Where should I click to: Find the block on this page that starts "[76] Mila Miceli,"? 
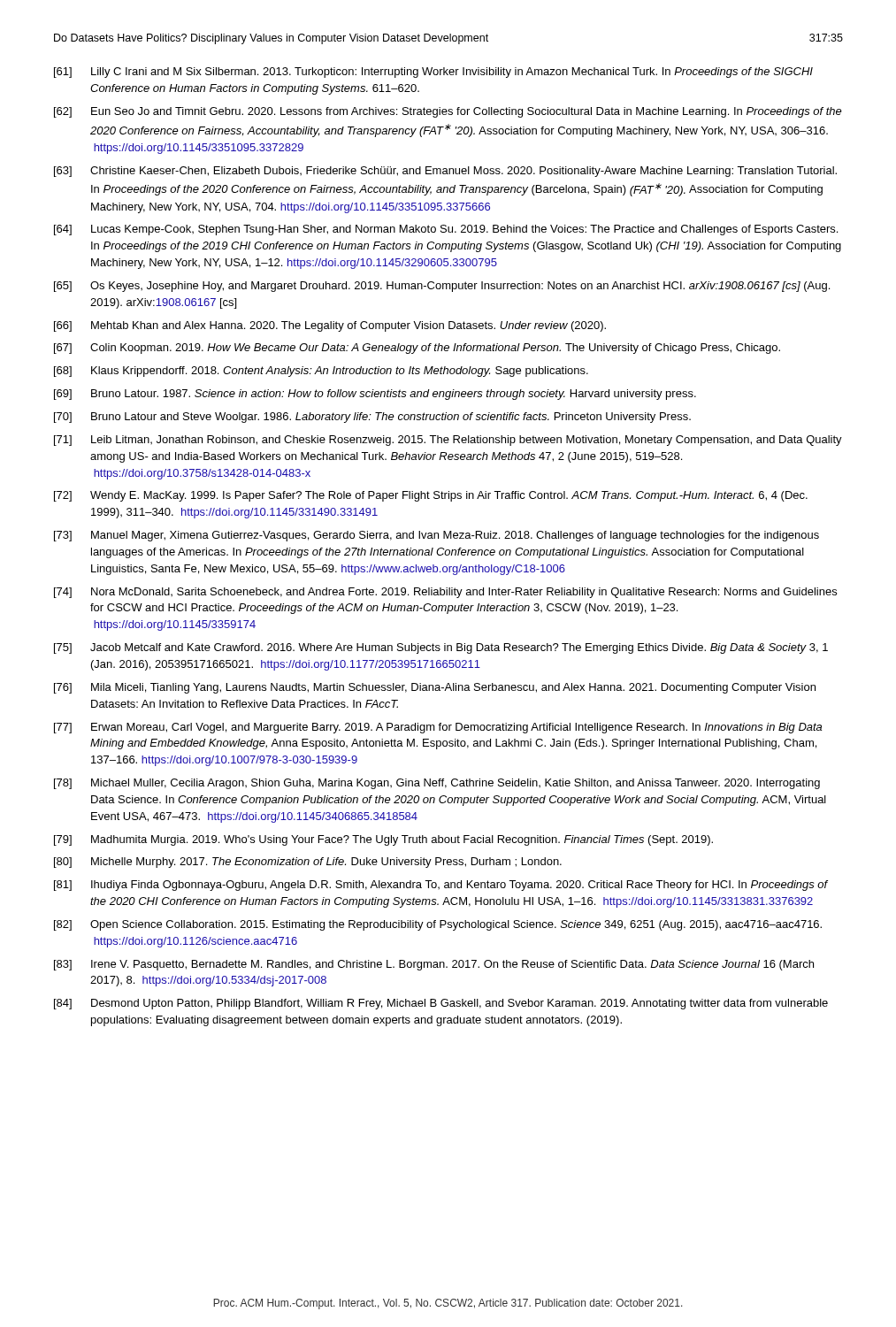[448, 696]
